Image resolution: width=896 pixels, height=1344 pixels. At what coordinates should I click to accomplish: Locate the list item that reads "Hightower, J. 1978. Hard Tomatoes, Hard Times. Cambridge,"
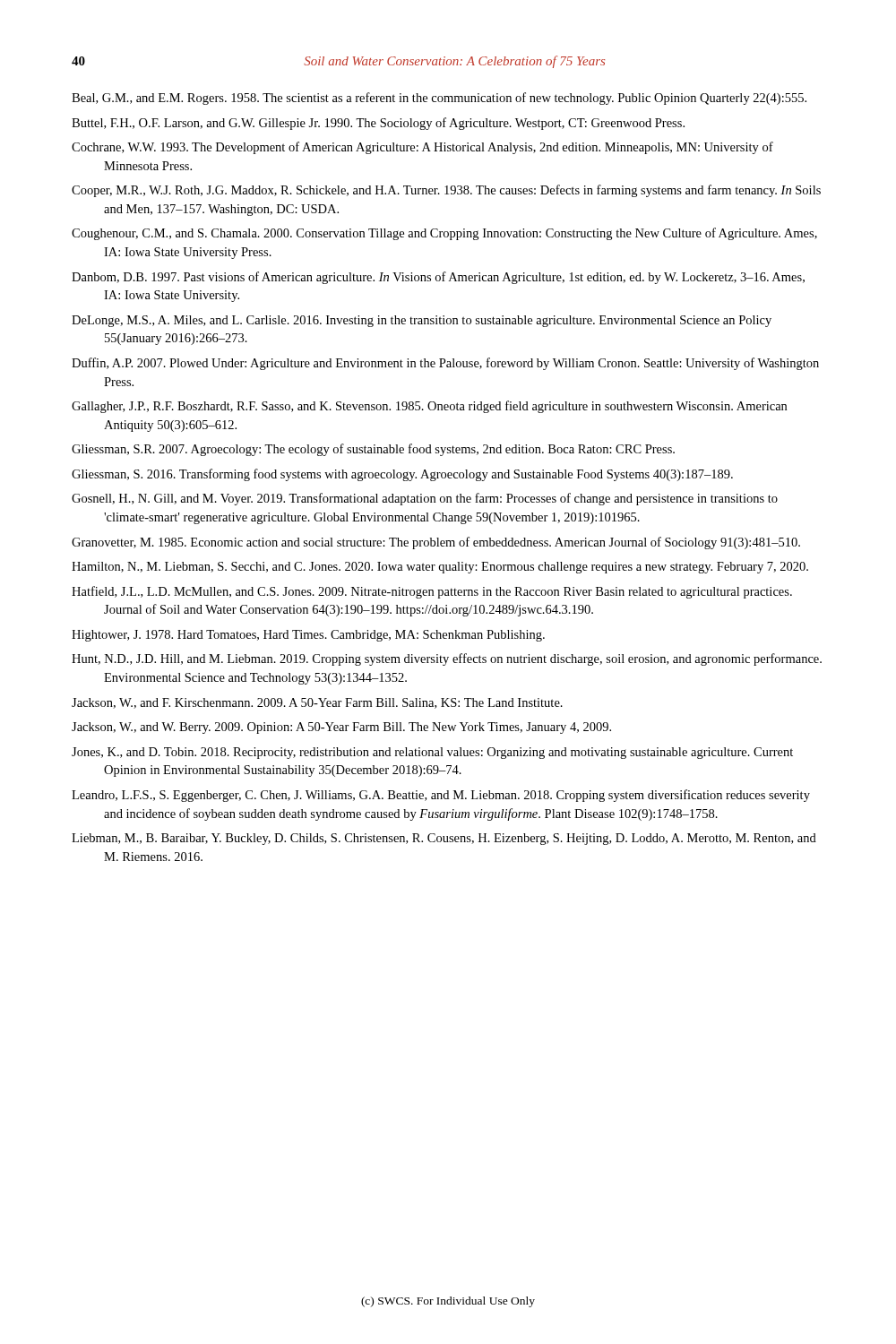(308, 634)
